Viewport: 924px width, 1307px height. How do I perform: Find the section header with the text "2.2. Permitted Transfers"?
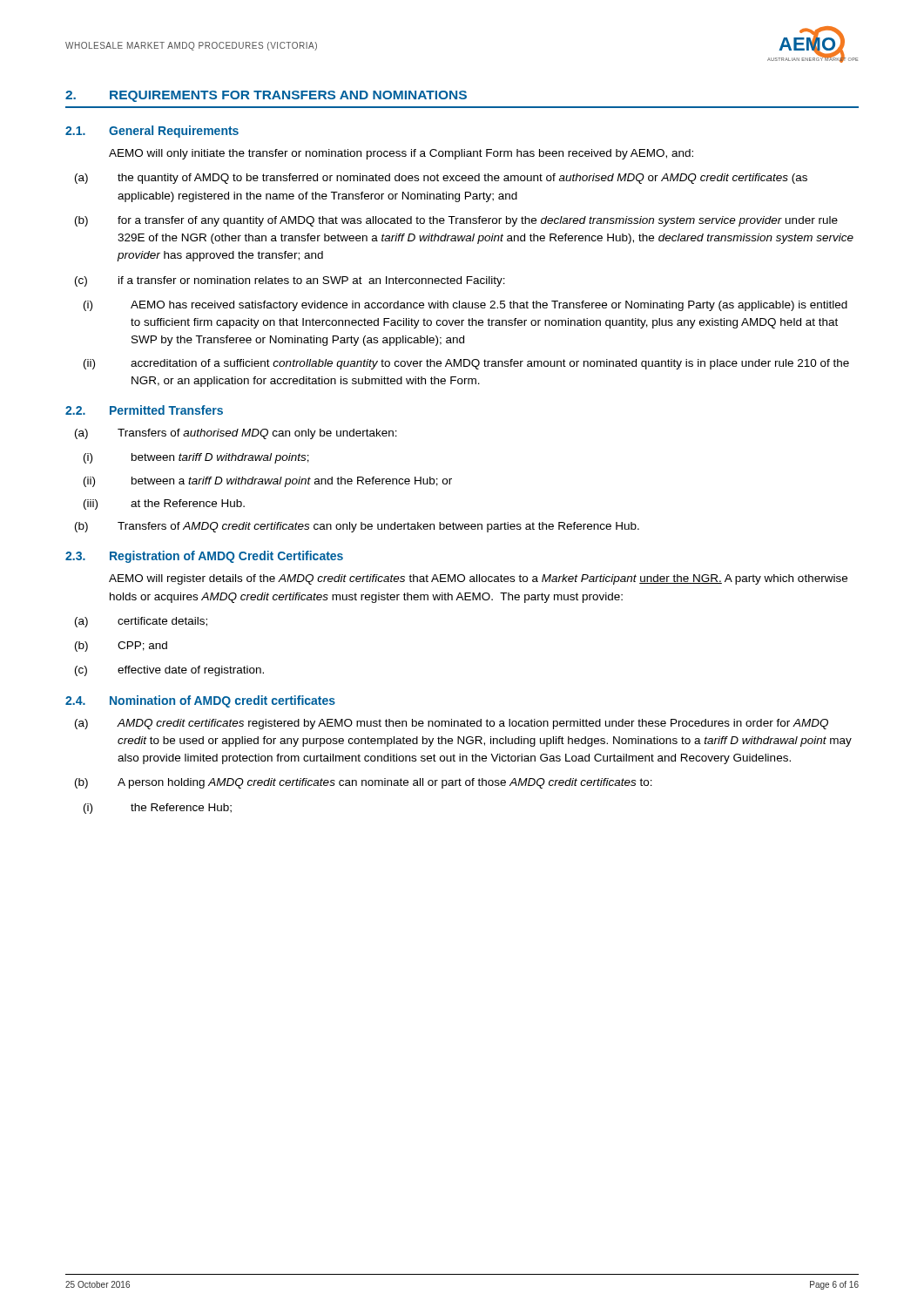point(144,410)
